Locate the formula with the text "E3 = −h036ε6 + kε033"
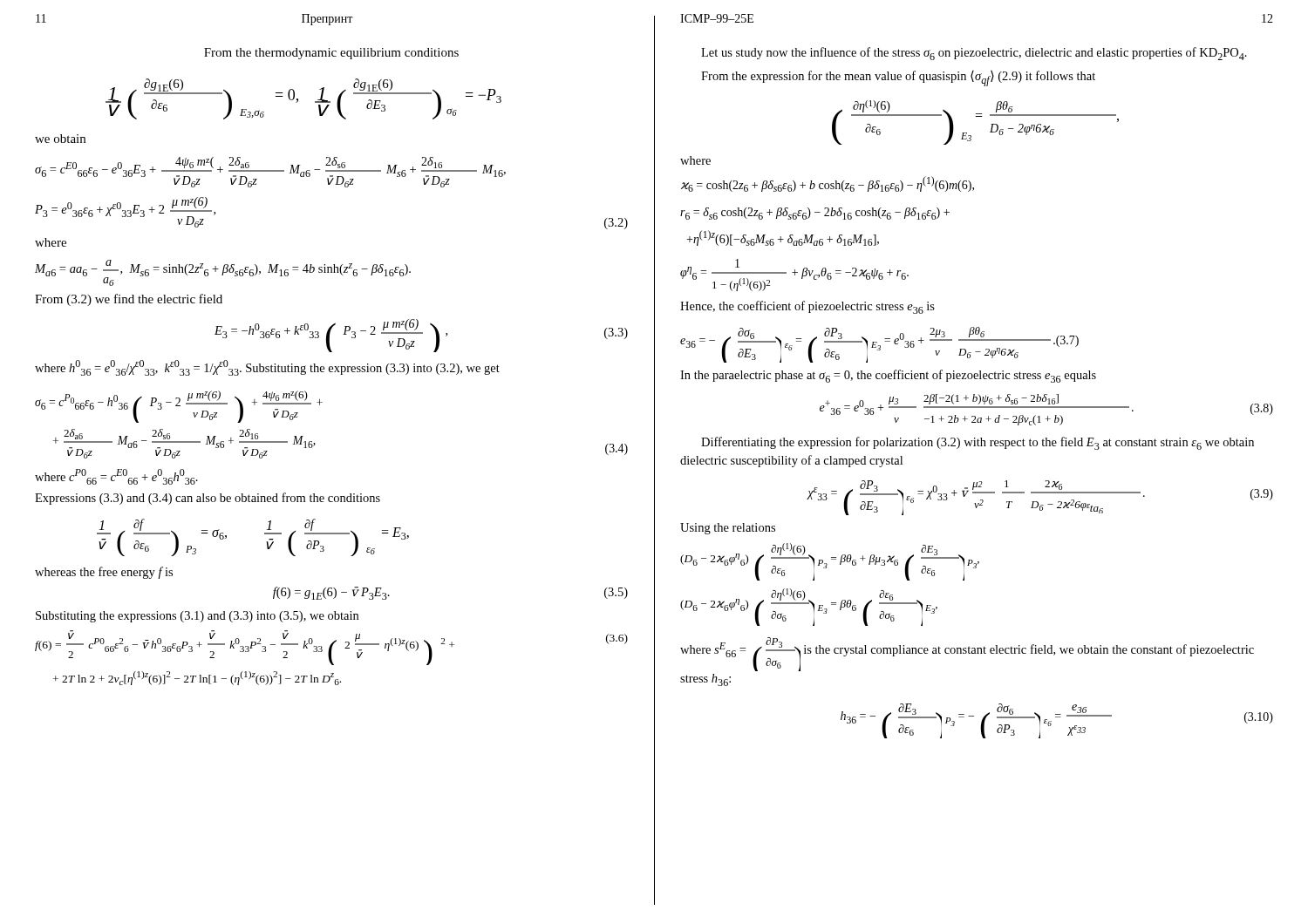 (421, 332)
